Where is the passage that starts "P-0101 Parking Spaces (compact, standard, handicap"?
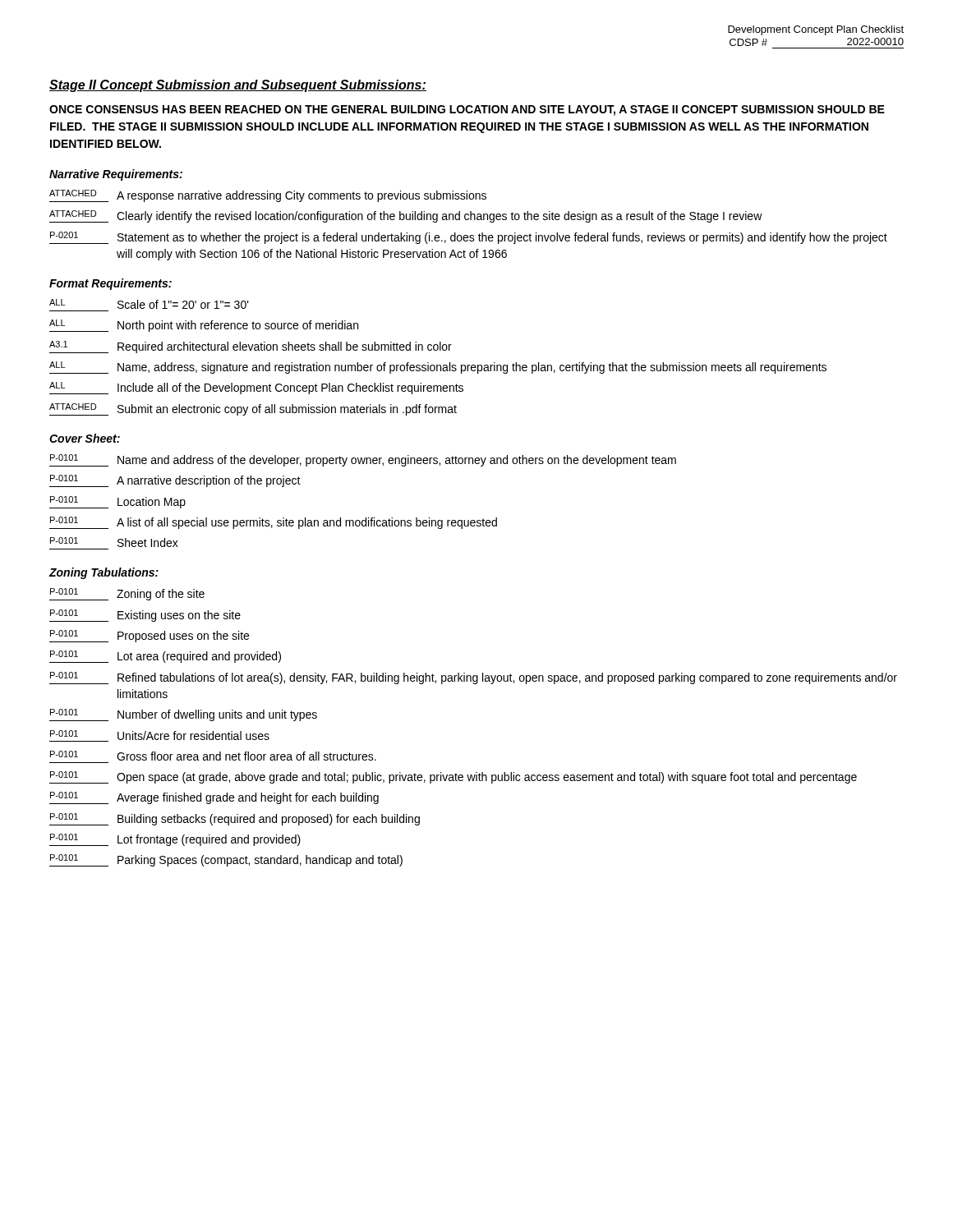The height and width of the screenshot is (1232, 953). pos(226,860)
